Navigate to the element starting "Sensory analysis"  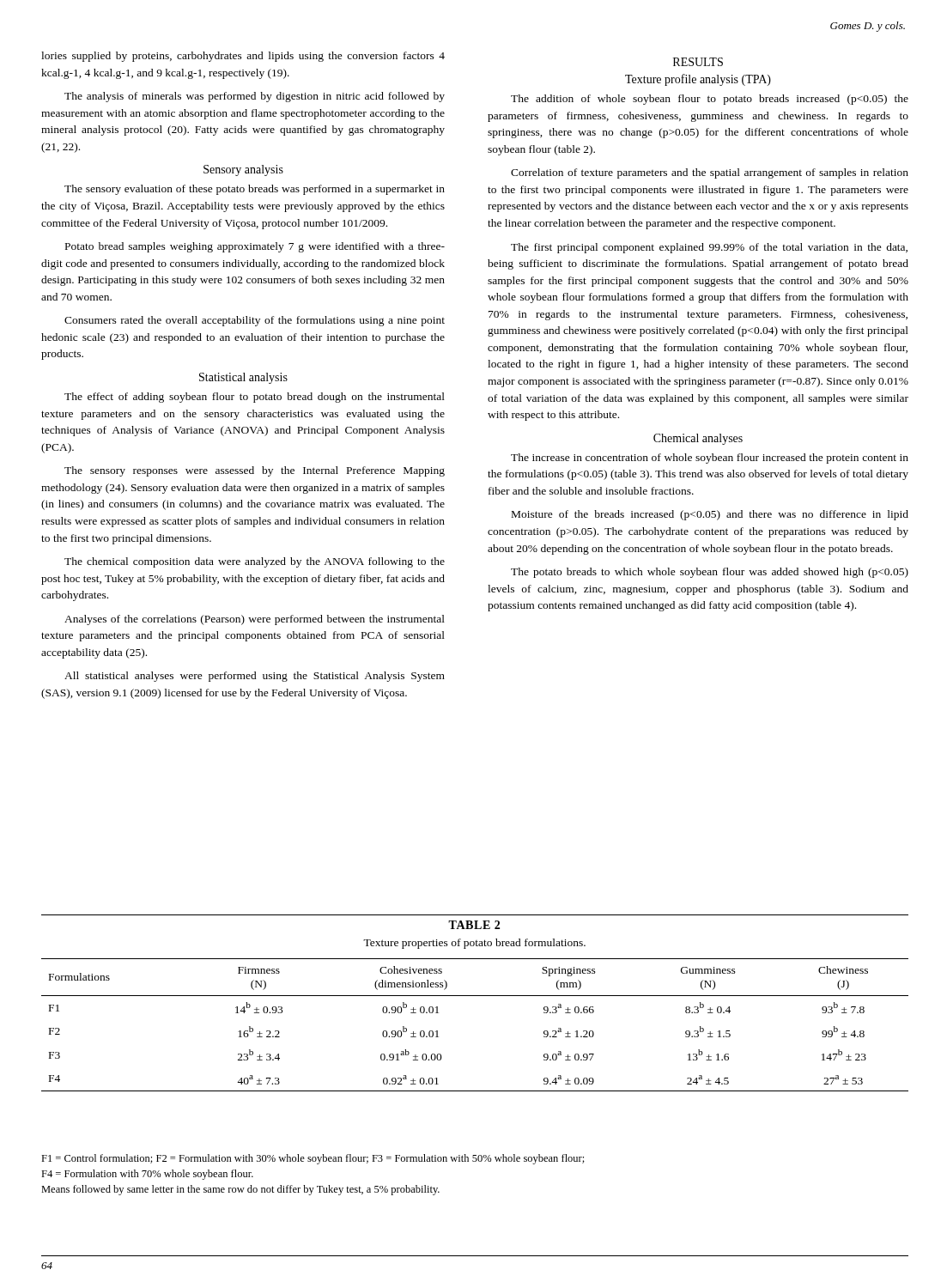pyautogui.click(x=243, y=170)
